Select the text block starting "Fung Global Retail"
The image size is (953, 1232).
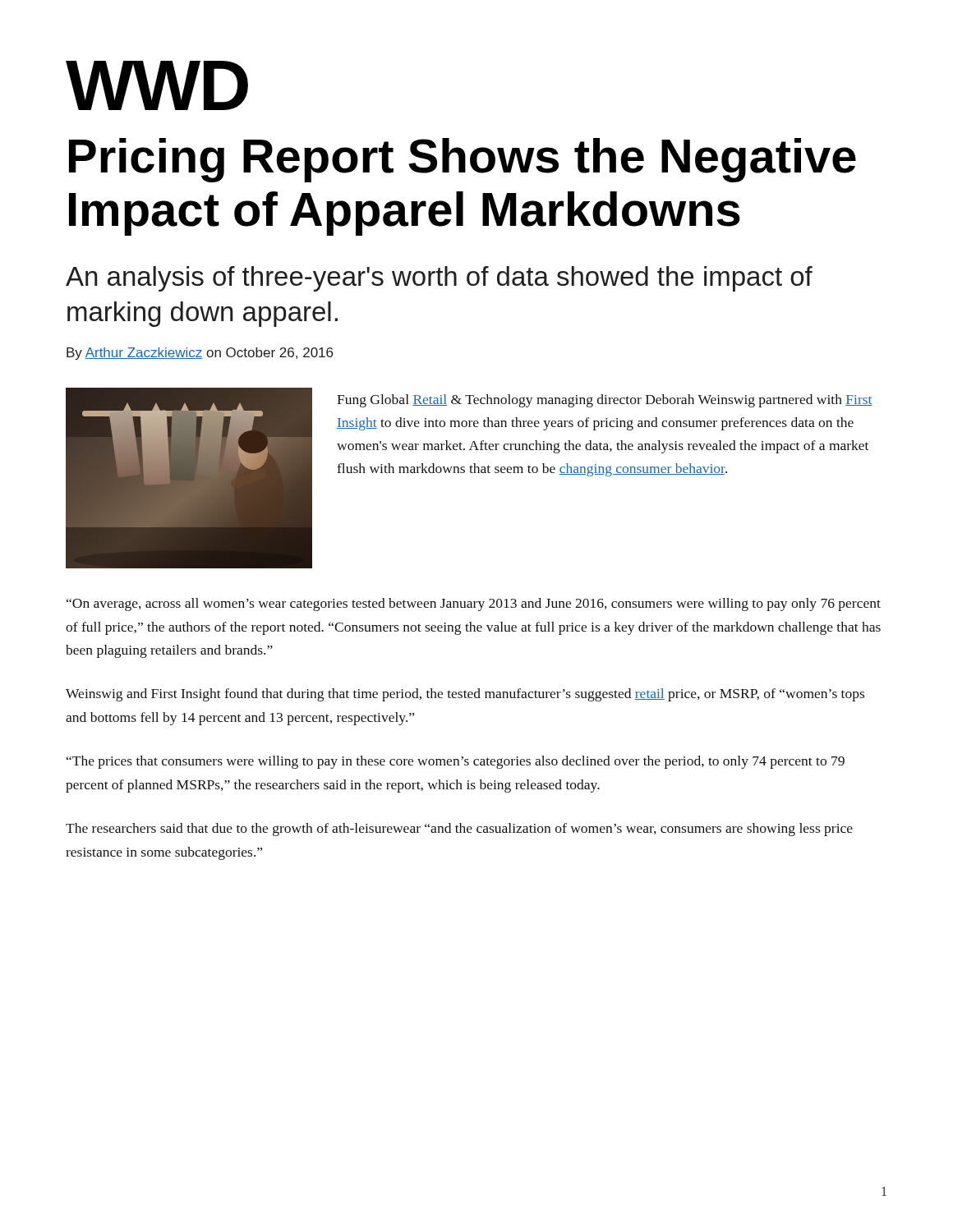click(x=612, y=433)
